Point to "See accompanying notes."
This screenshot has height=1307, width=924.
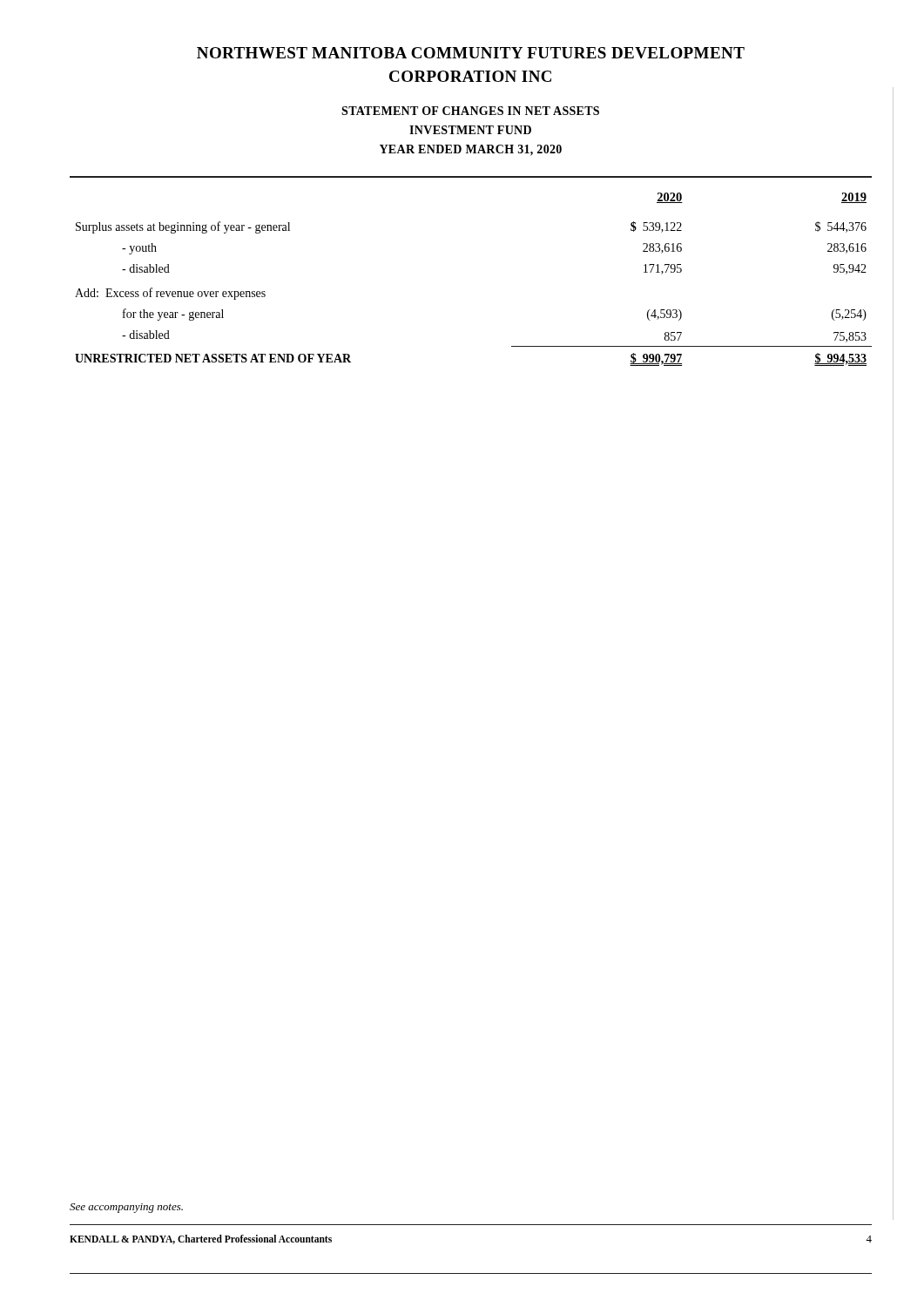coord(127,1206)
